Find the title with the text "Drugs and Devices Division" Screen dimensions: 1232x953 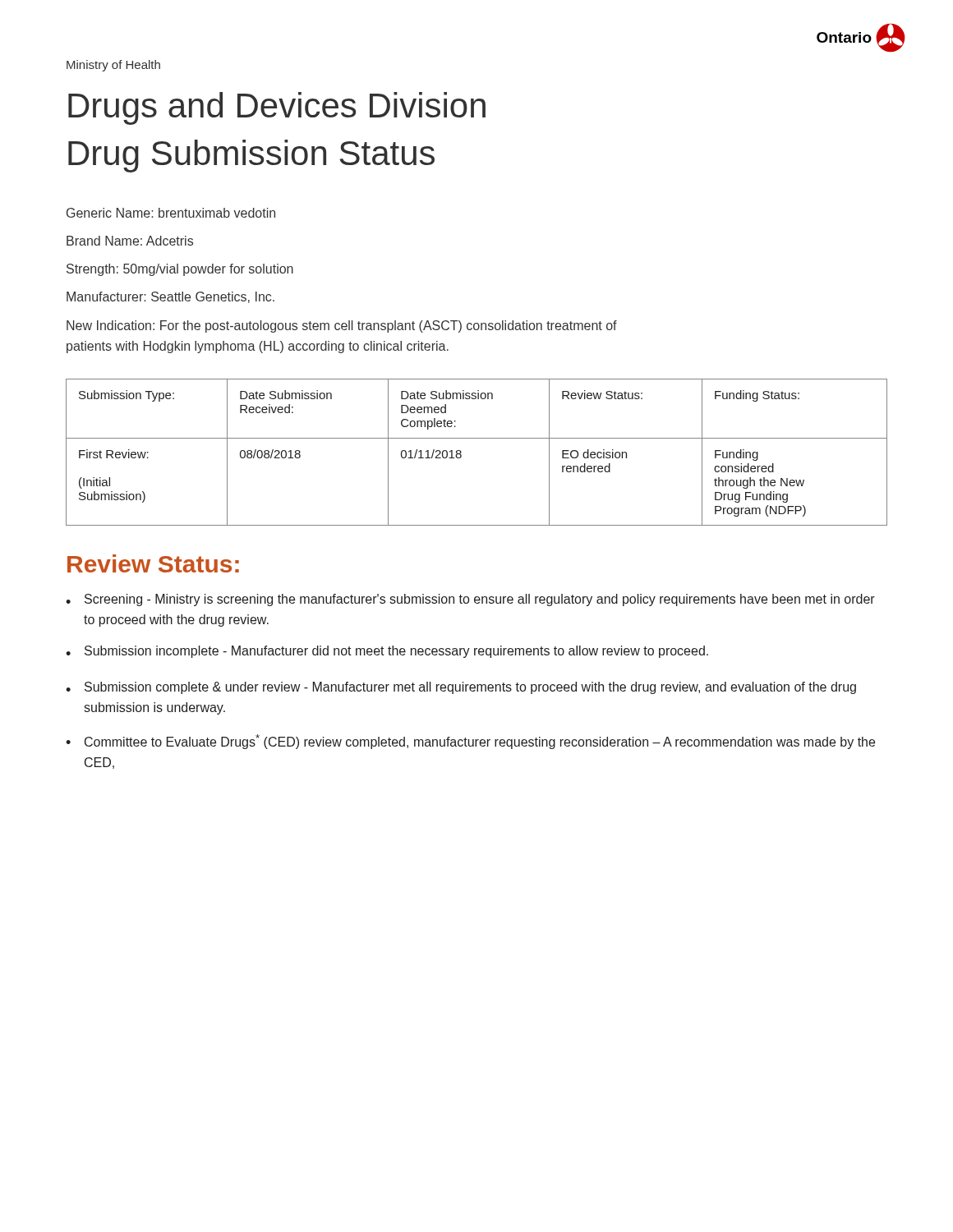pyautogui.click(x=277, y=106)
